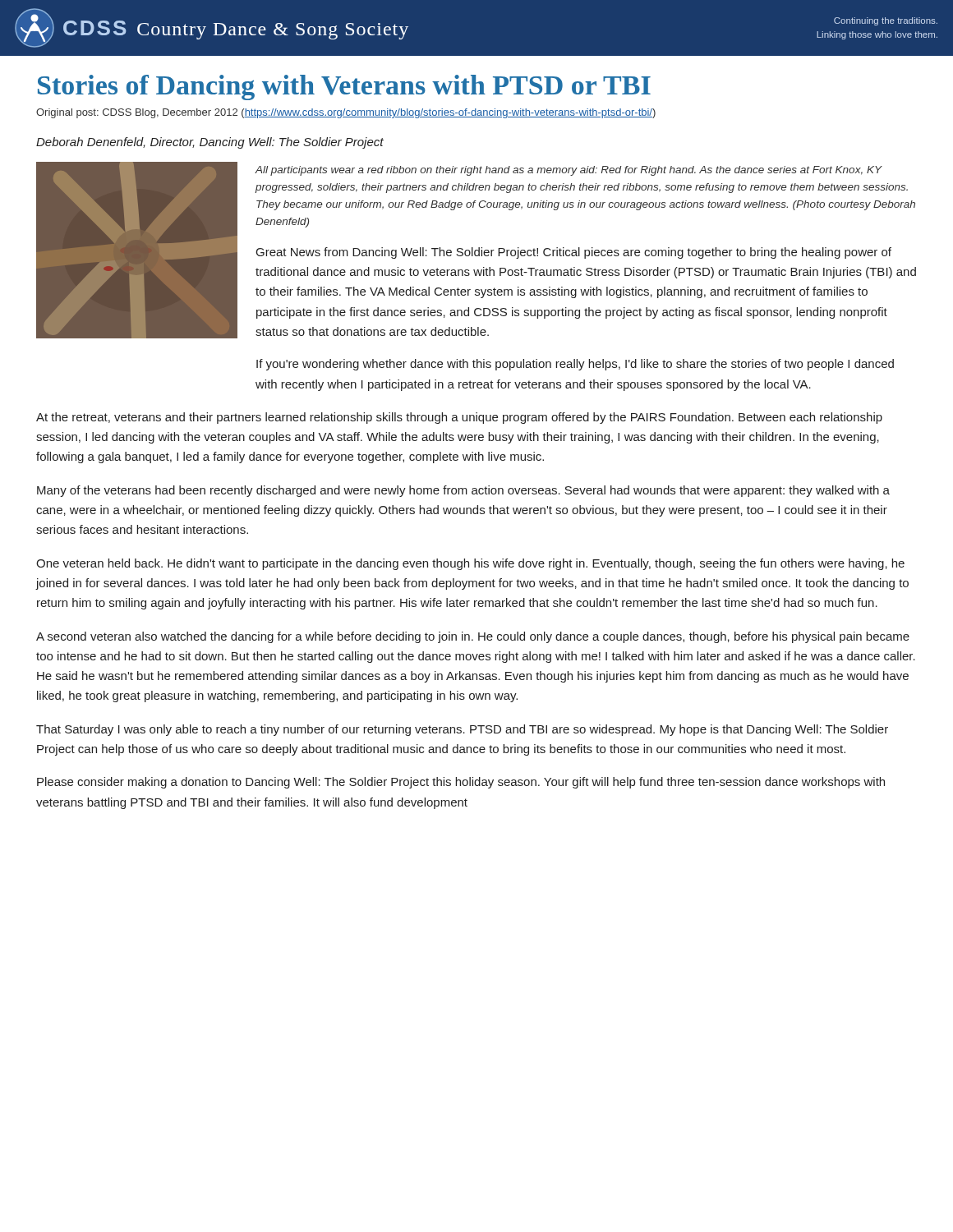Find the text block starting "One veteran held back. He didn't"
Screen dimensions: 1232x953
[x=473, y=583]
